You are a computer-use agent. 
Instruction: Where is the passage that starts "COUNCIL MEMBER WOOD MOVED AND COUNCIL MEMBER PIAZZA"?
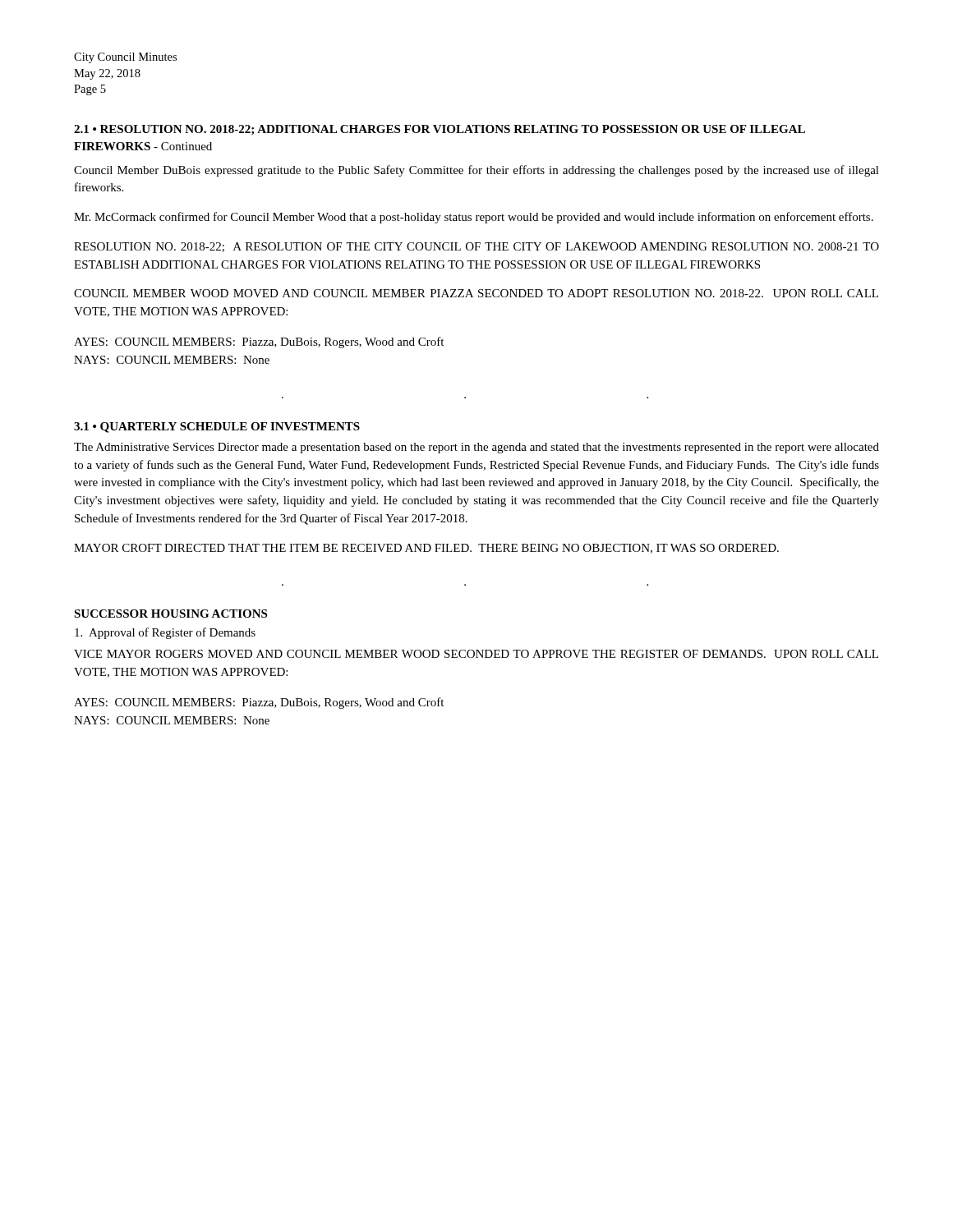pyautogui.click(x=476, y=303)
